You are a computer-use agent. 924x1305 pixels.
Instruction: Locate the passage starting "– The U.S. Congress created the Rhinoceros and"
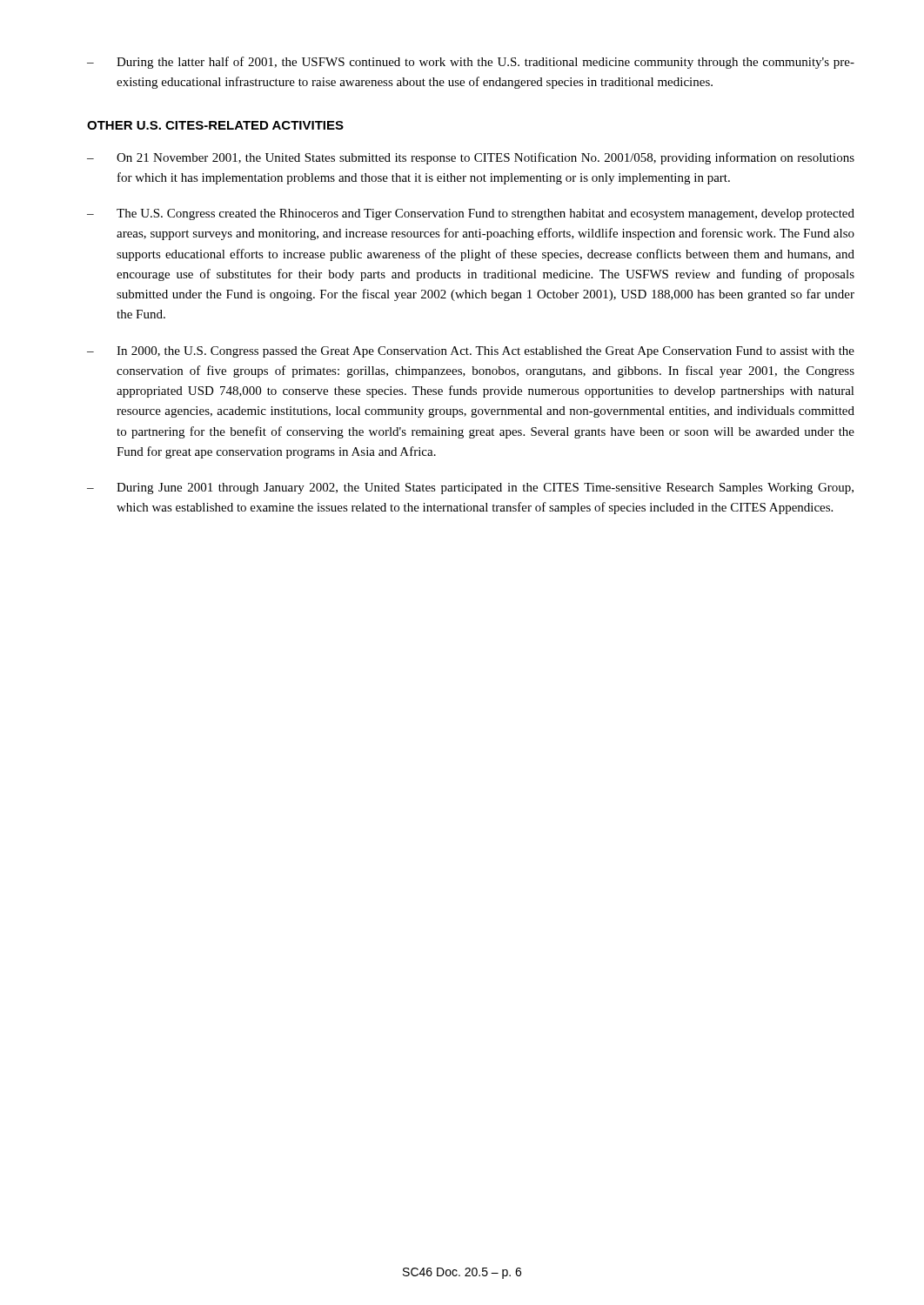tap(471, 264)
